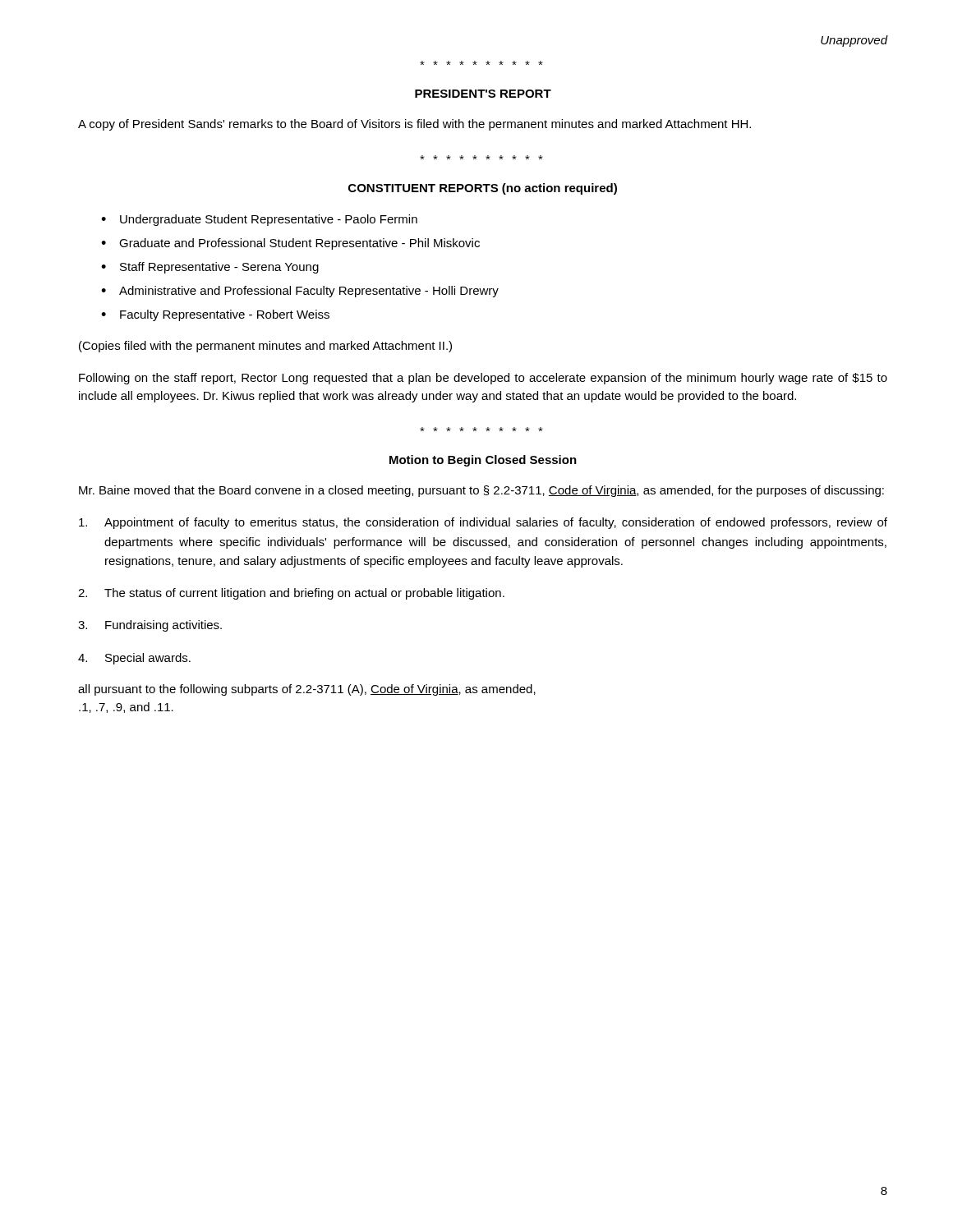Select the section header that reads "CONSTITUENT REPORTS (no action"
Screen dimensions: 1232x953
[x=483, y=187]
